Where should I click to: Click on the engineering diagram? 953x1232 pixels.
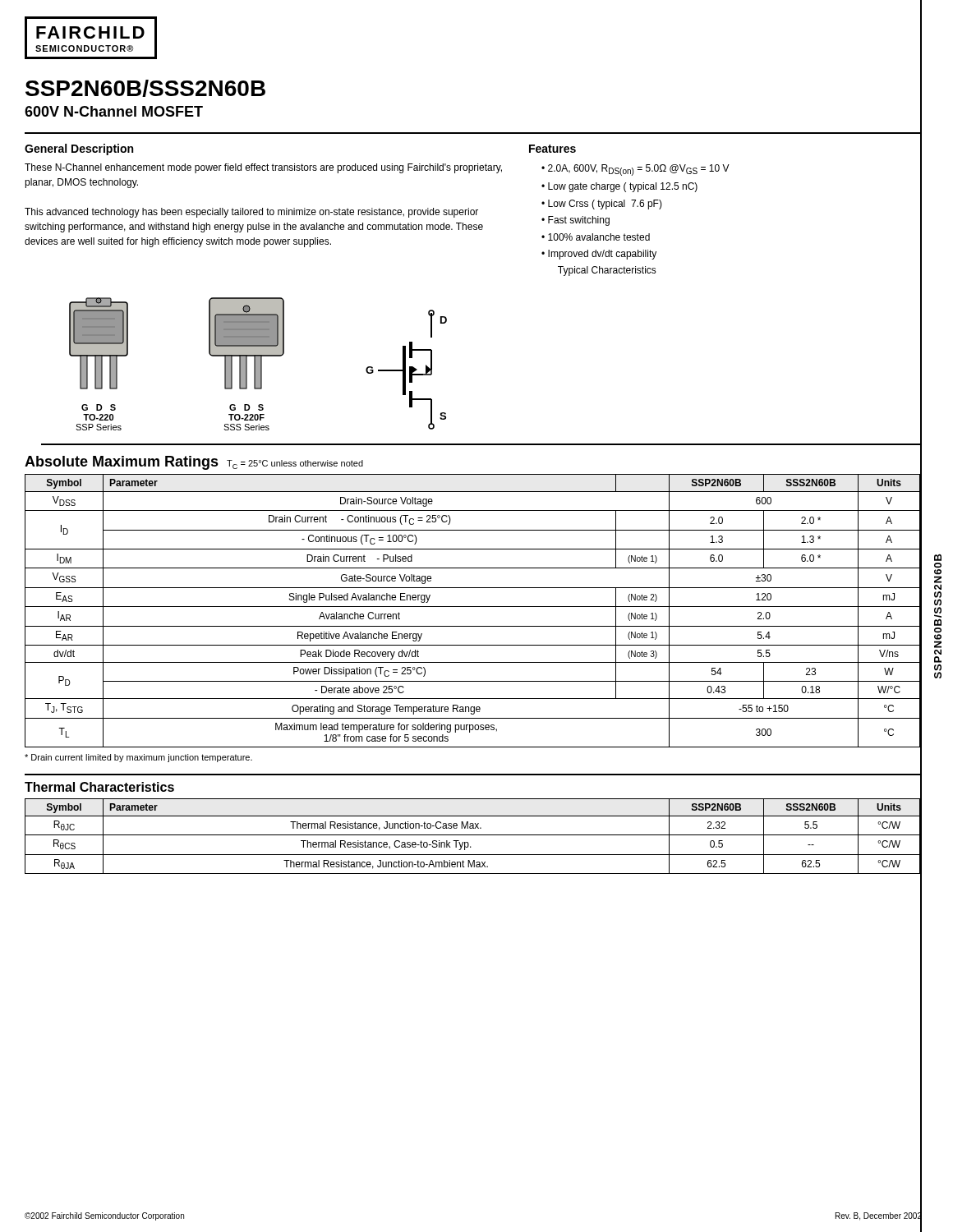click(472, 369)
